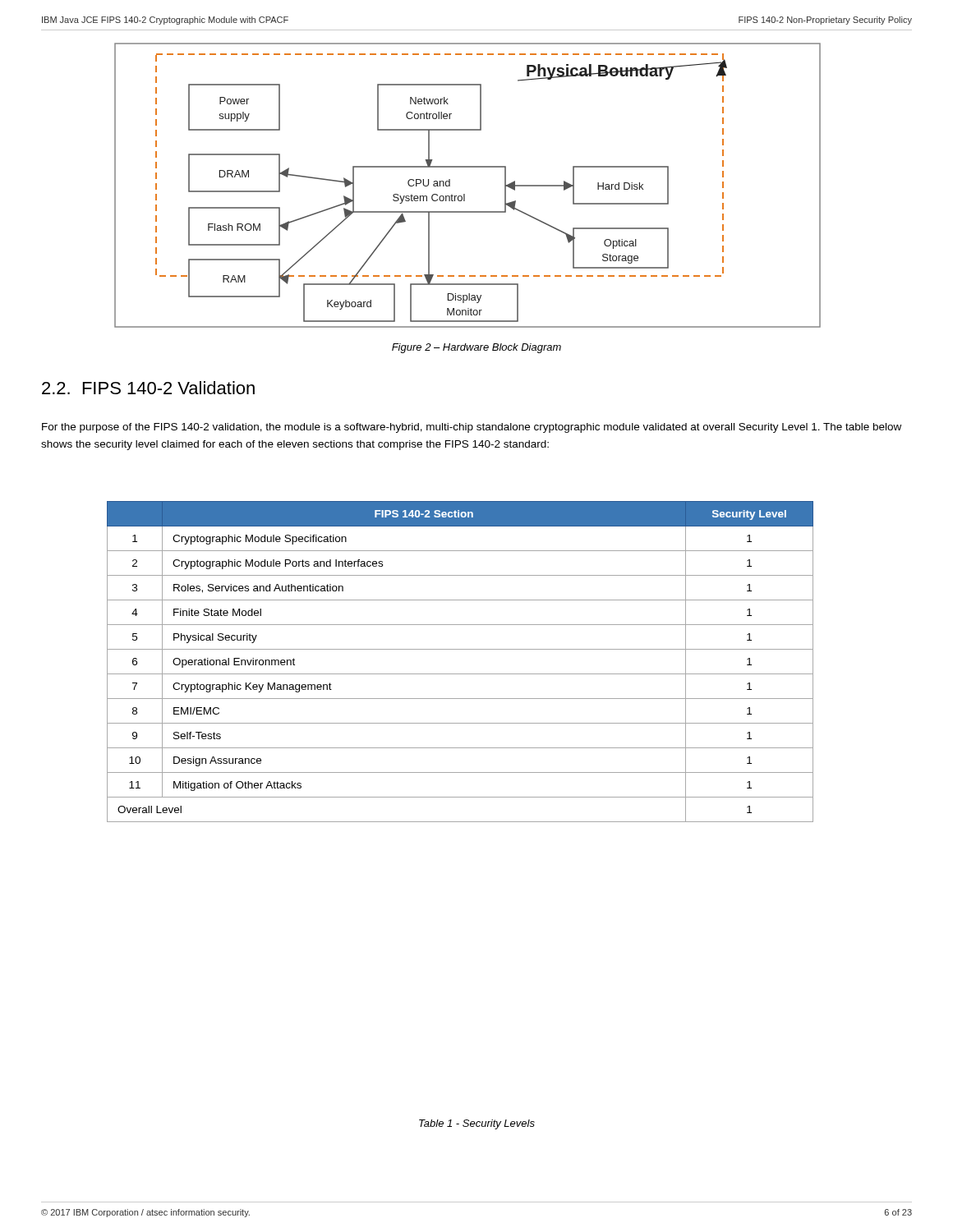Click on the schematic

click(468, 188)
